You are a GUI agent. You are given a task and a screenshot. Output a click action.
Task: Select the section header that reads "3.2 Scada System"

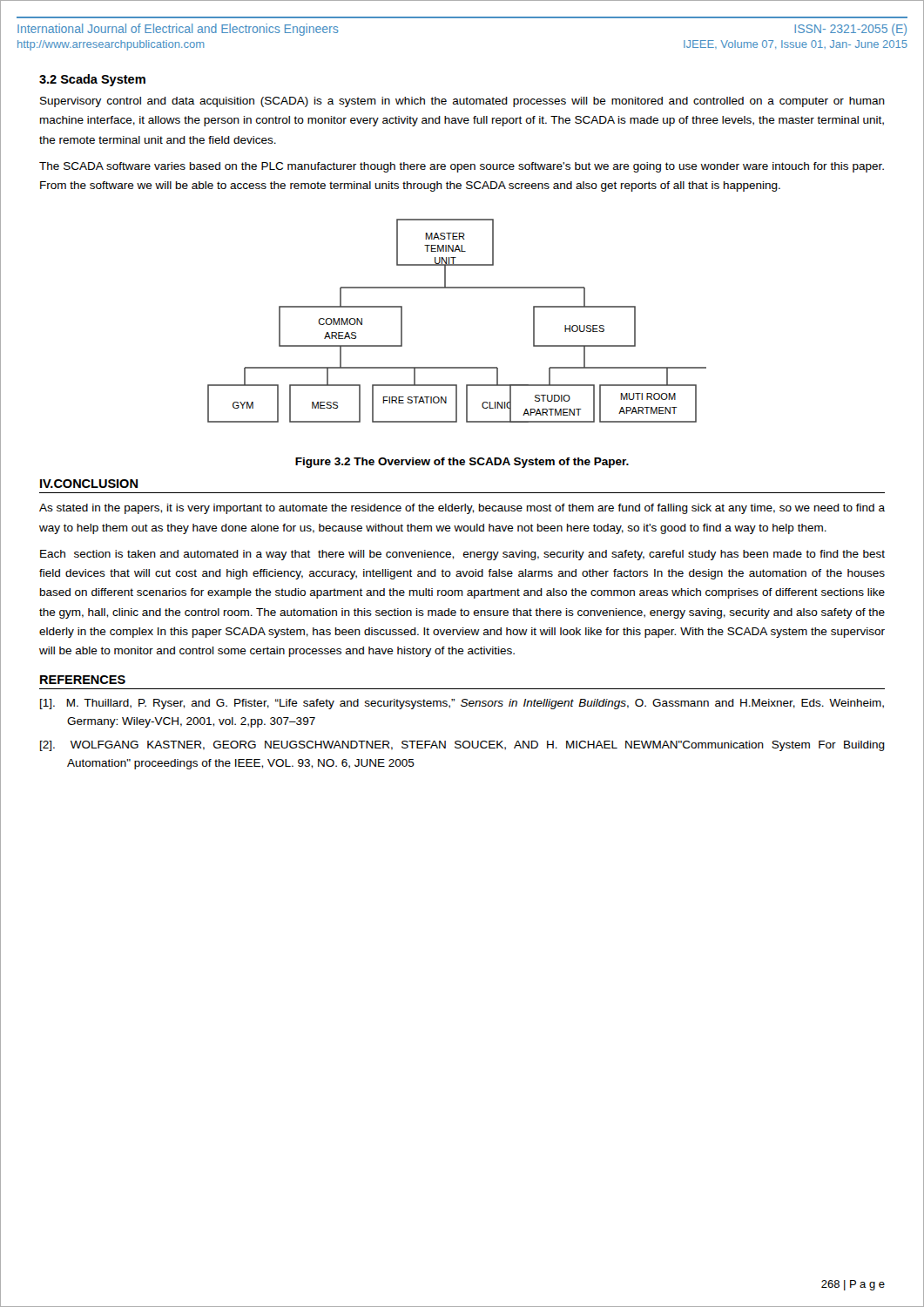tap(93, 79)
